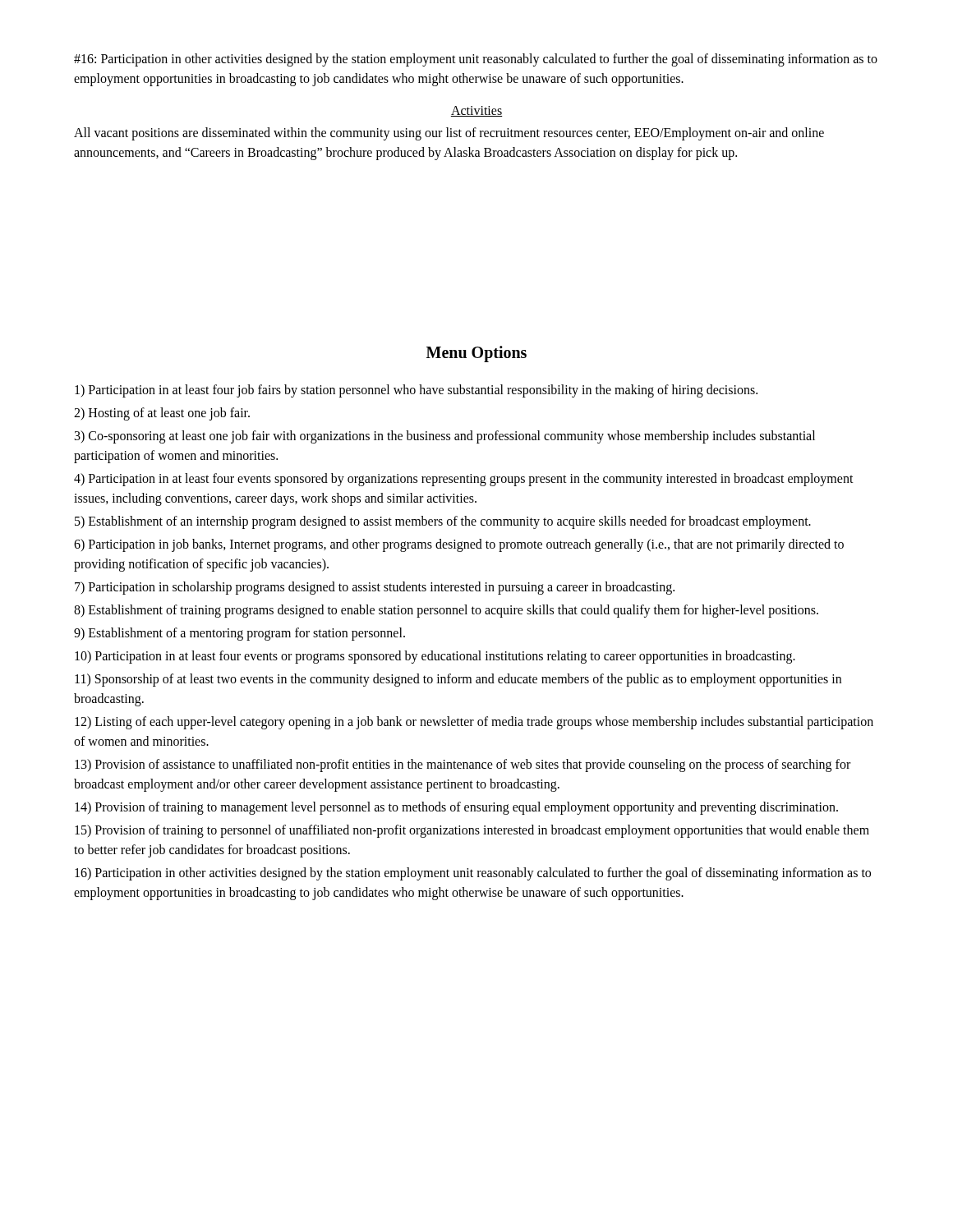Navigate to the passage starting "2) Hosting of at least one"
This screenshot has width=953, height=1232.
tap(162, 413)
